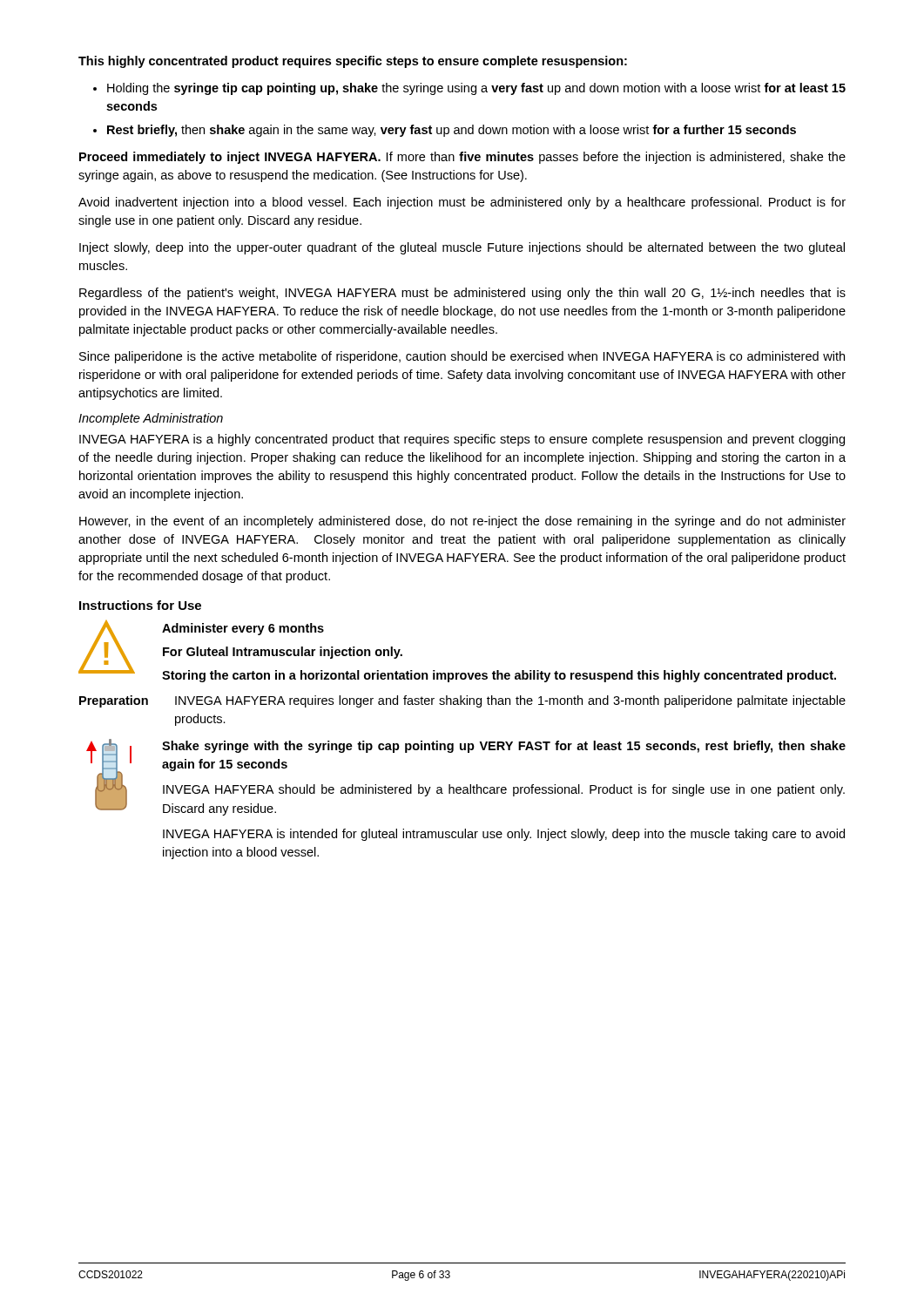
Task: Select the text block with the text "Proceed immediately to inject"
Action: (462, 167)
